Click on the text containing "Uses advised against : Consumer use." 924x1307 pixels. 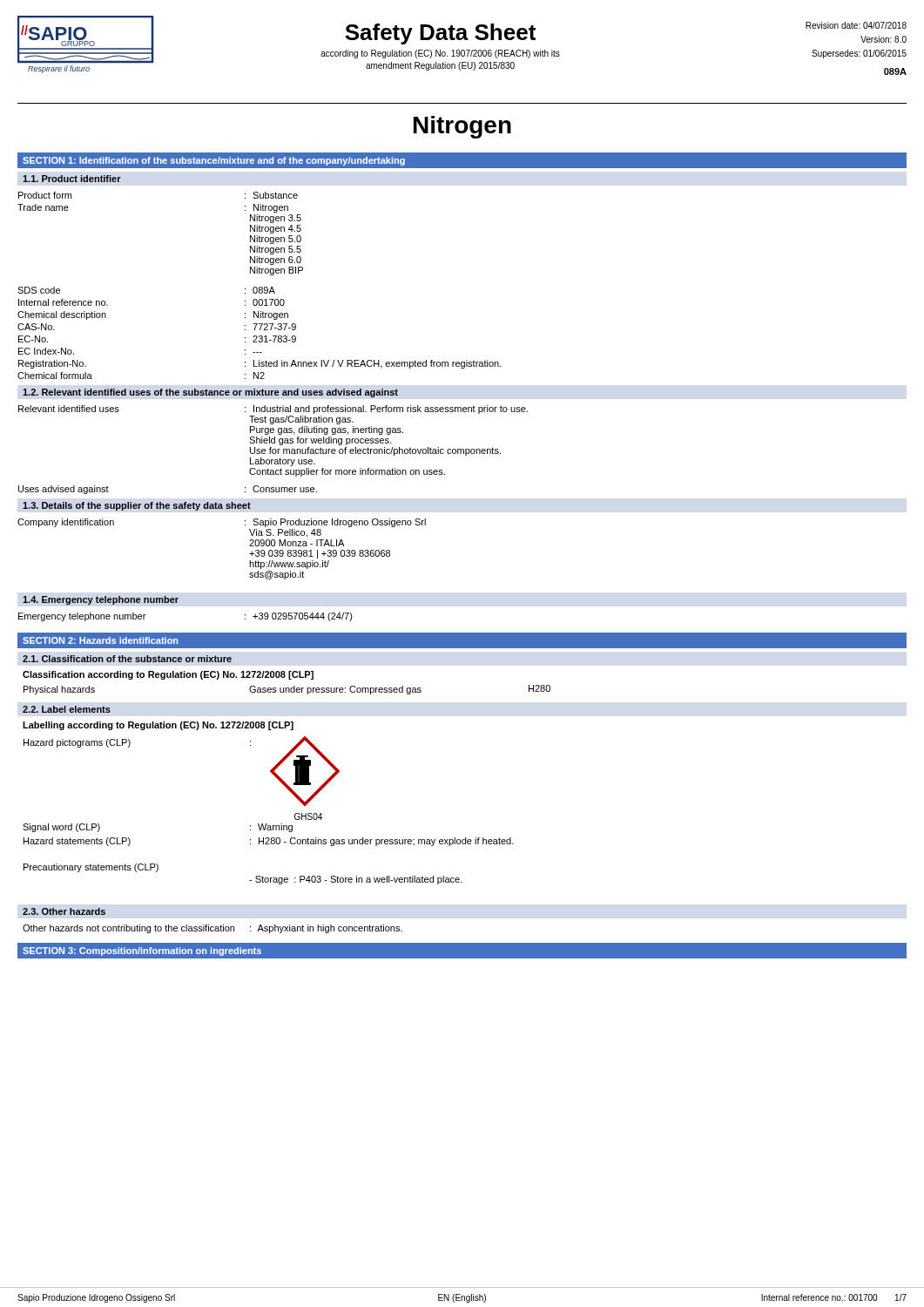pyautogui.click(x=58, y=489)
